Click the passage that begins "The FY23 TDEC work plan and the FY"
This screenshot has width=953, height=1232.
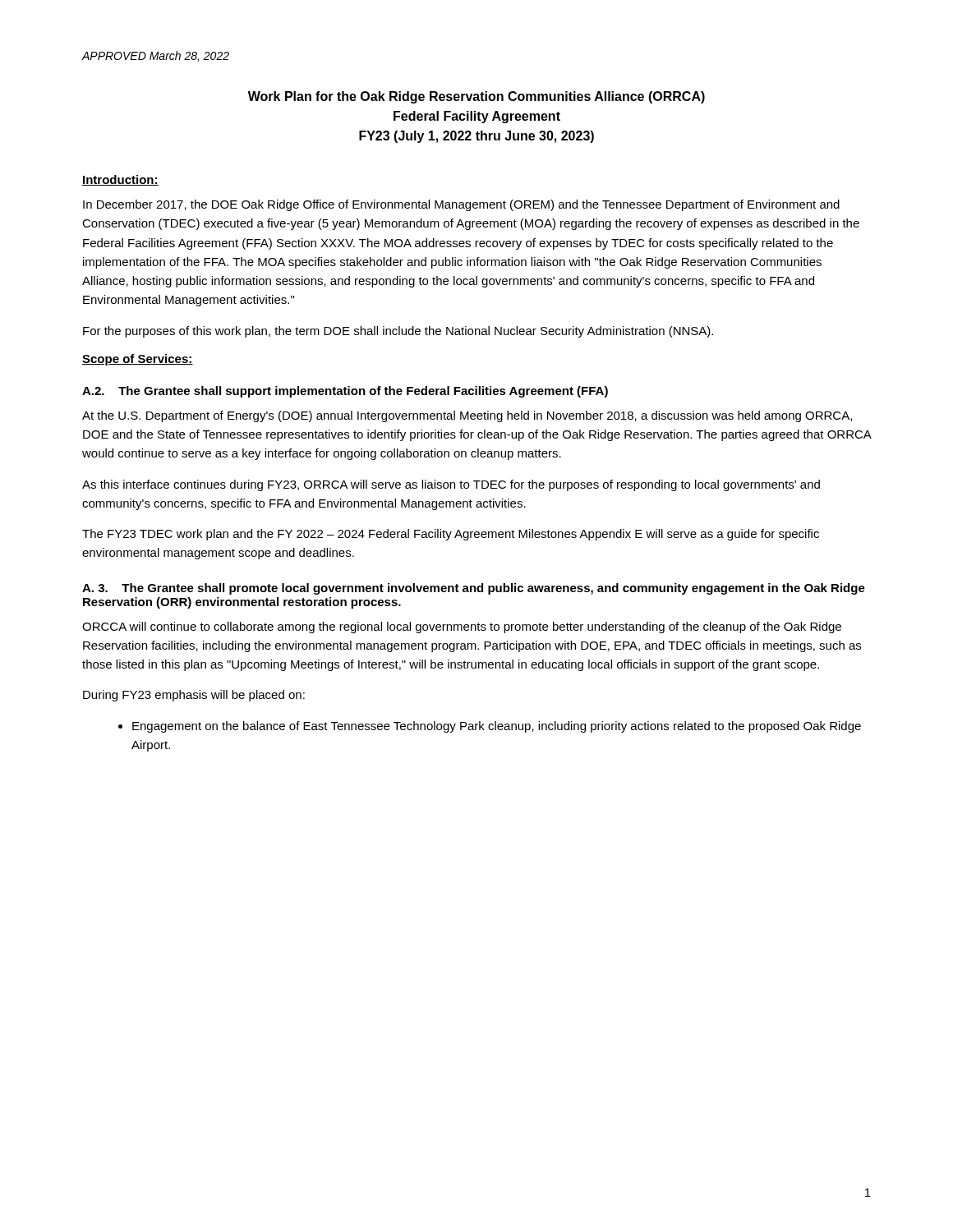point(451,543)
